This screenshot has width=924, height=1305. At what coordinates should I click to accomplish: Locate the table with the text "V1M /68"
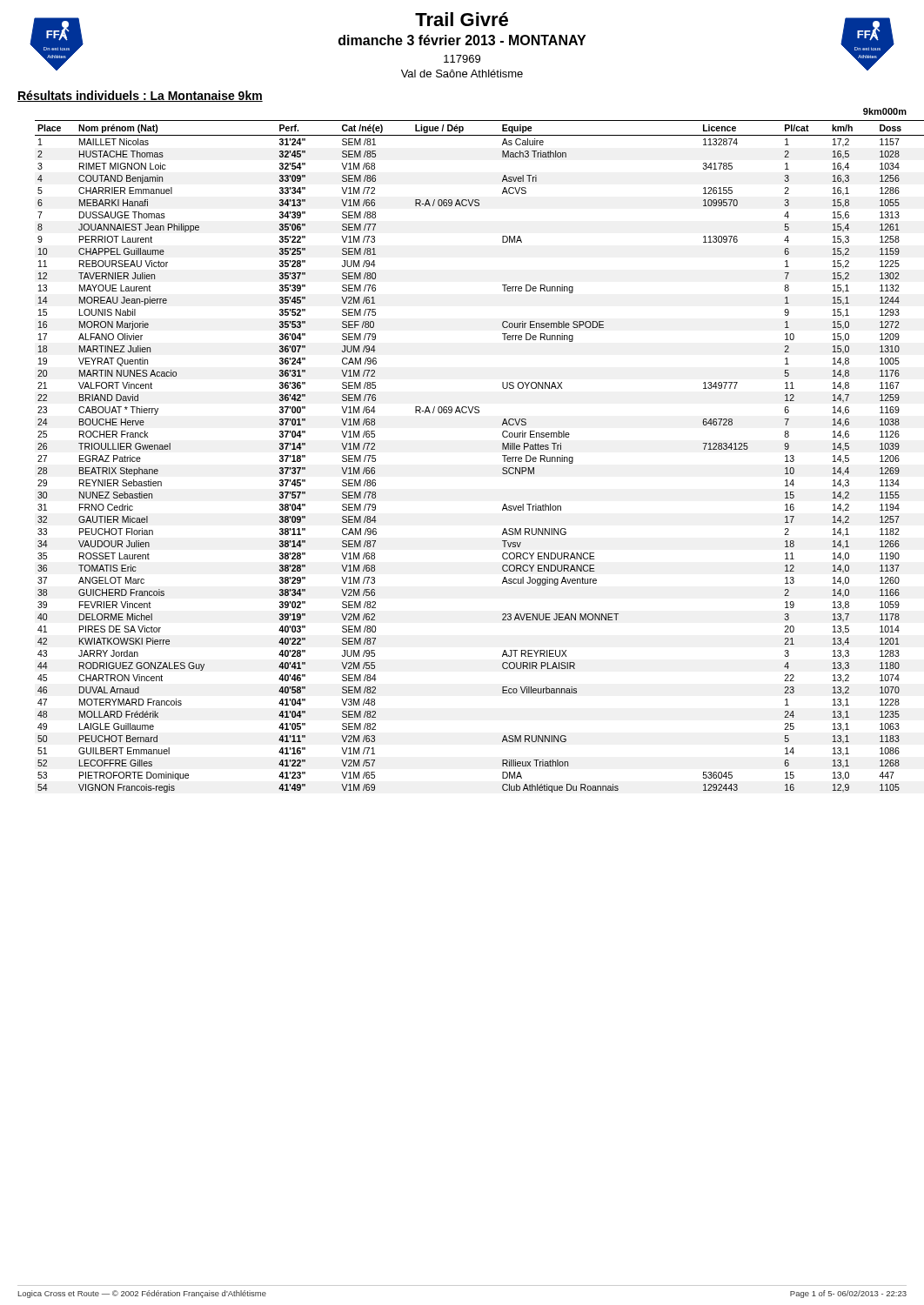pos(462,457)
